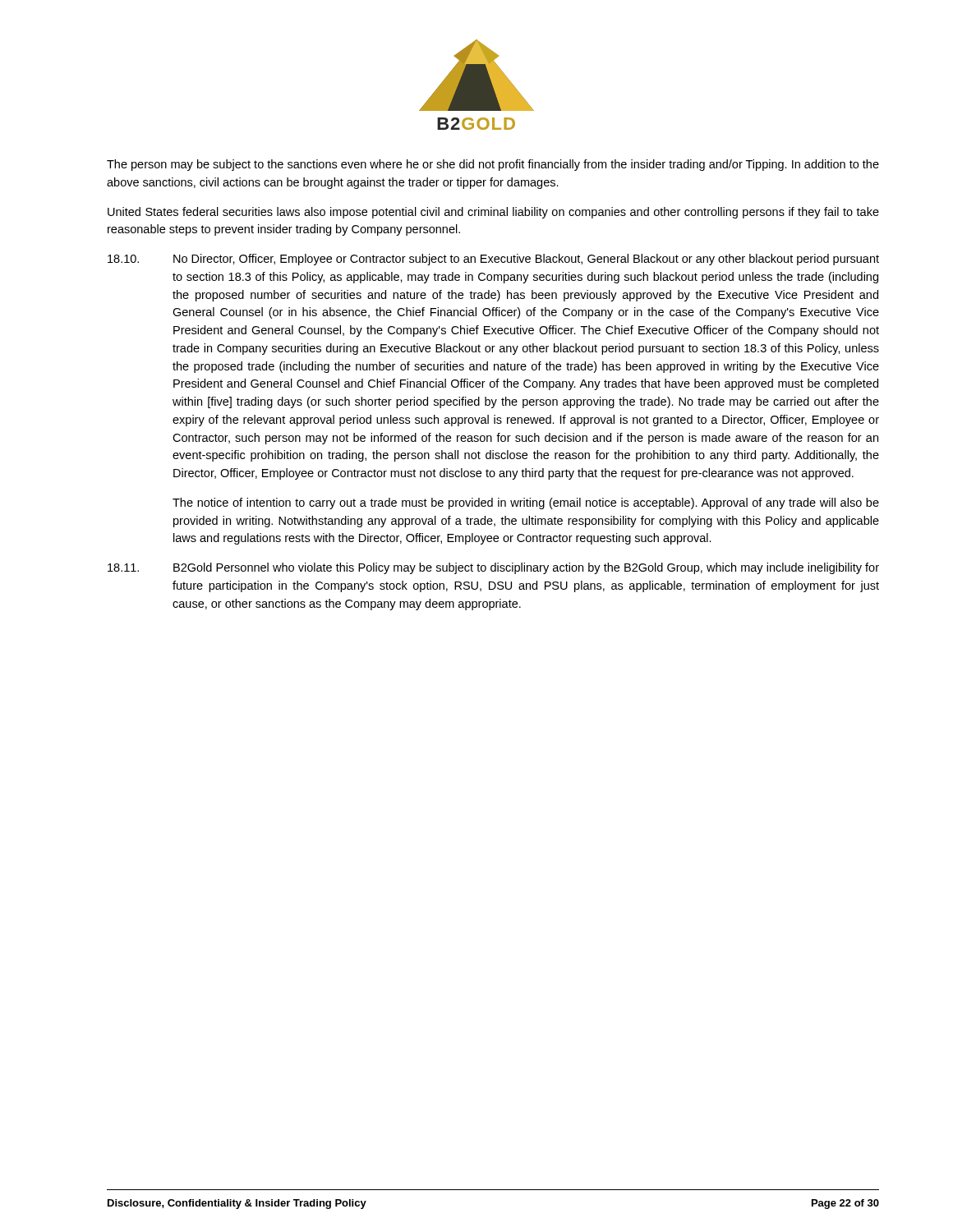Point to the block beginning "18.10. No Director, Officer, Employee"
953x1232 pixels.
pos(493,367)
